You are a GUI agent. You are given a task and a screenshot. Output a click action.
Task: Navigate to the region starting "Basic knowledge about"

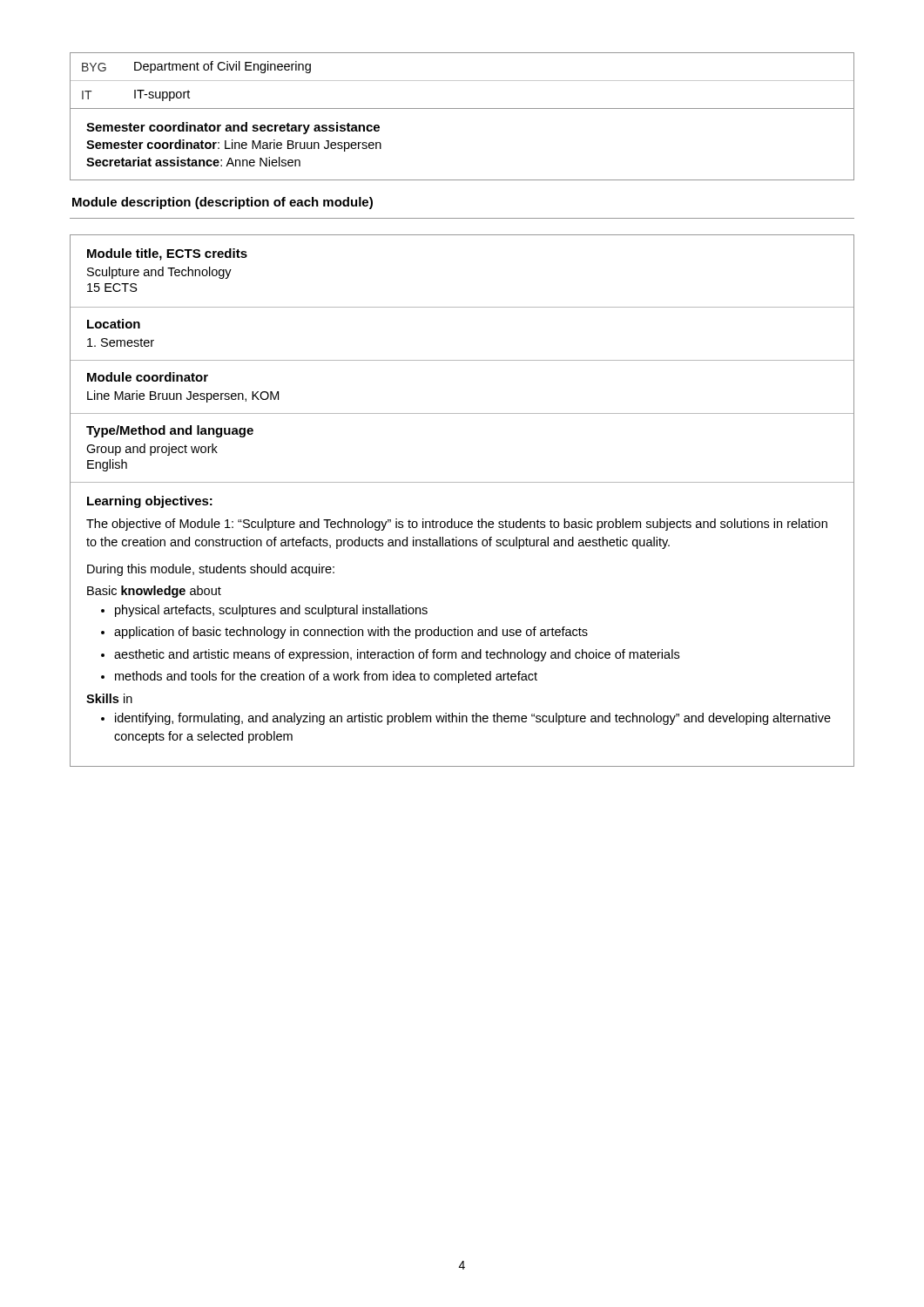154,591
